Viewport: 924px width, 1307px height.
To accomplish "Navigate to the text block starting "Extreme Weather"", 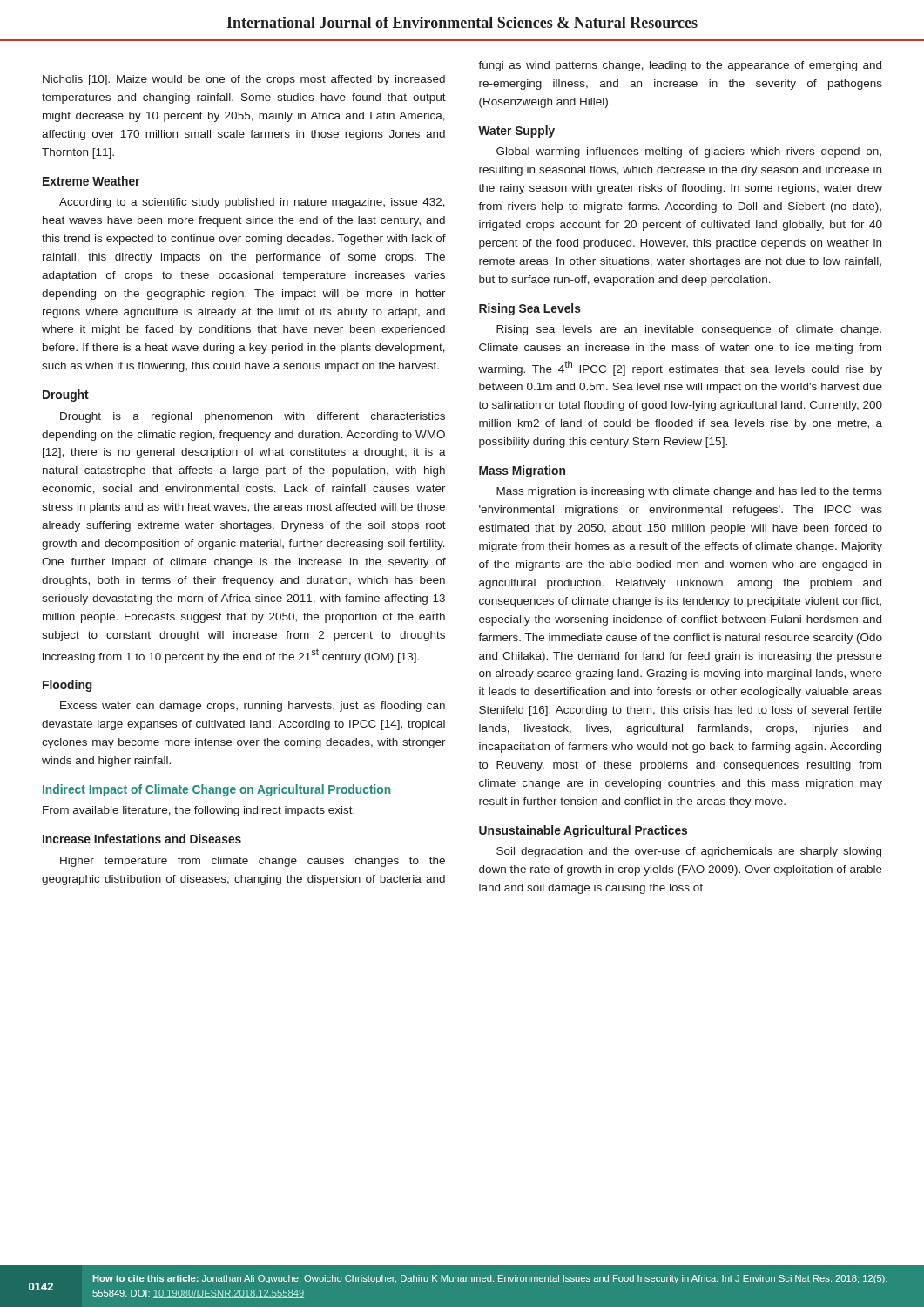I will [91, 181].
